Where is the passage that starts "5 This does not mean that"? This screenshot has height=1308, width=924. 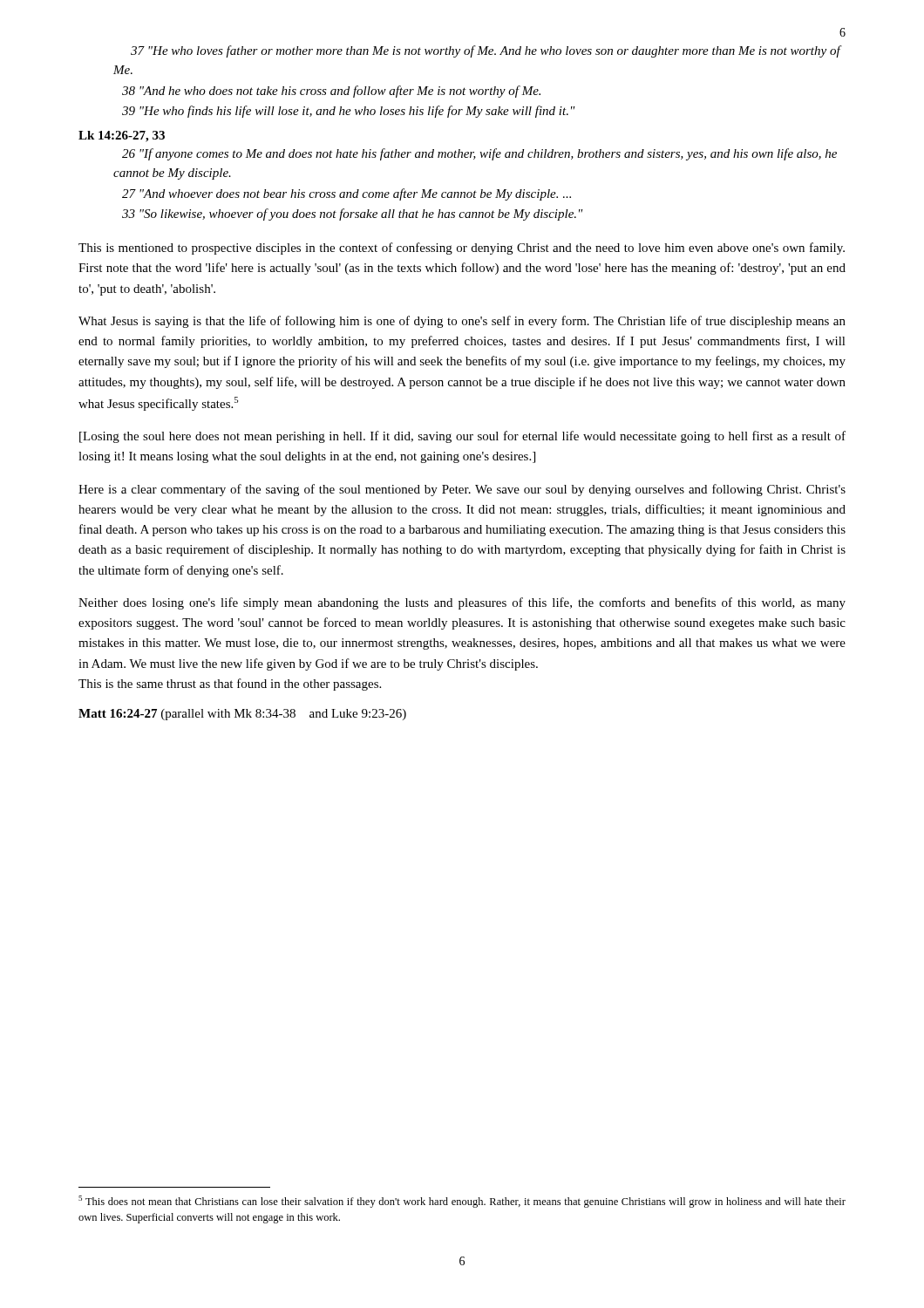tap(462, 1208)
